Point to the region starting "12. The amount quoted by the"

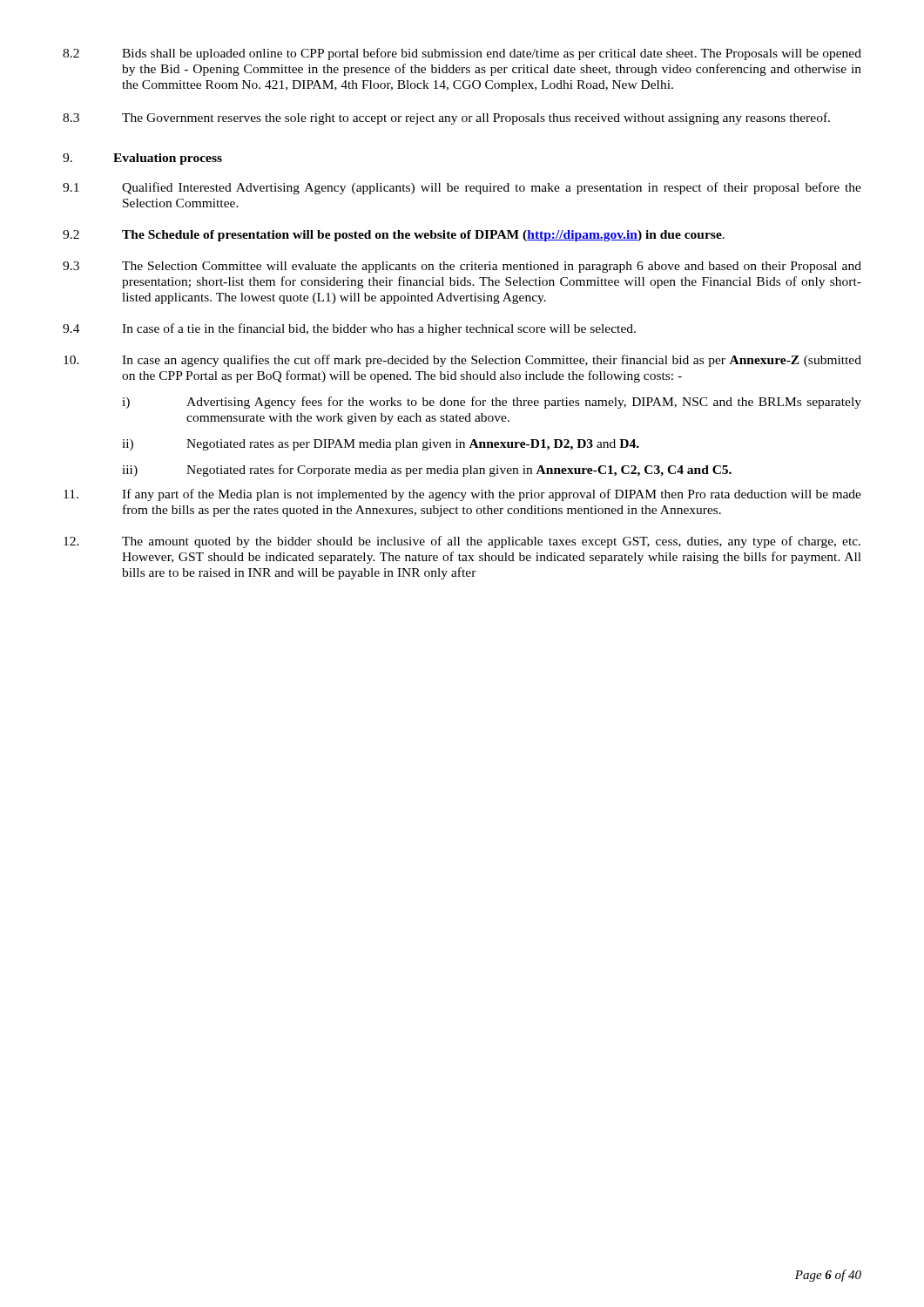coord(462,557)
